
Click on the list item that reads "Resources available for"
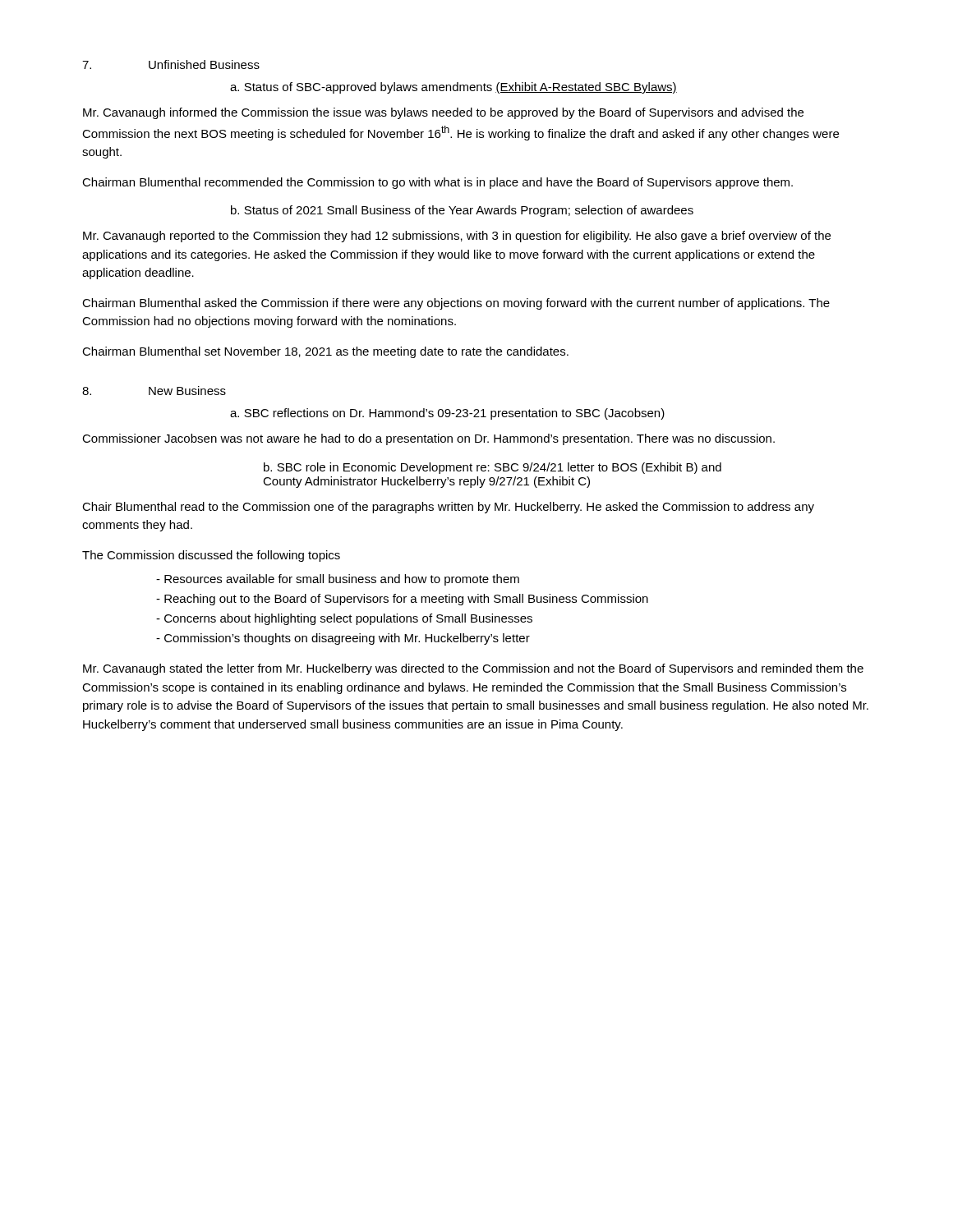(338, 579)
